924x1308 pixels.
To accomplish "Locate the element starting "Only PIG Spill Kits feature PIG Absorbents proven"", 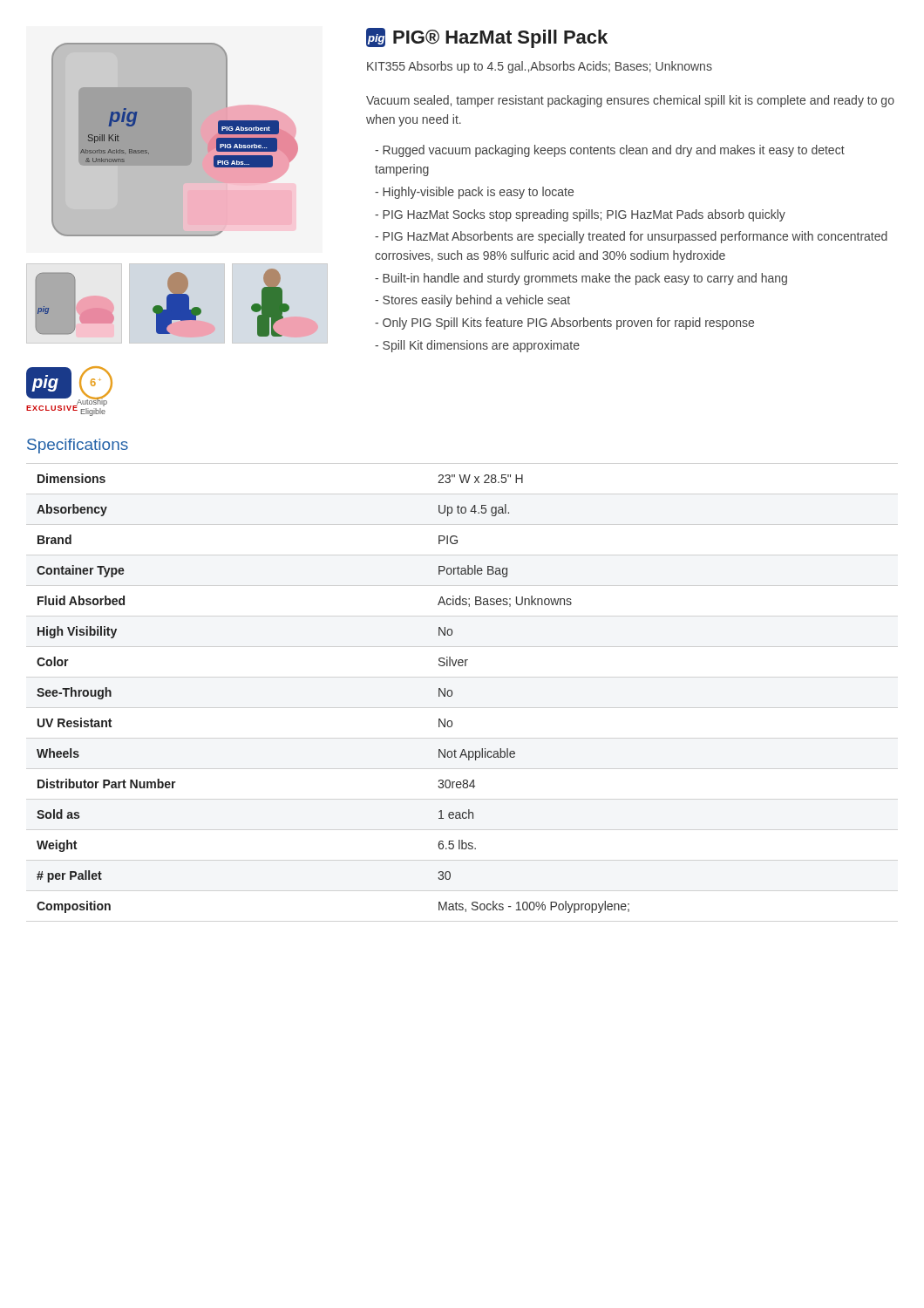I will 565,323.
